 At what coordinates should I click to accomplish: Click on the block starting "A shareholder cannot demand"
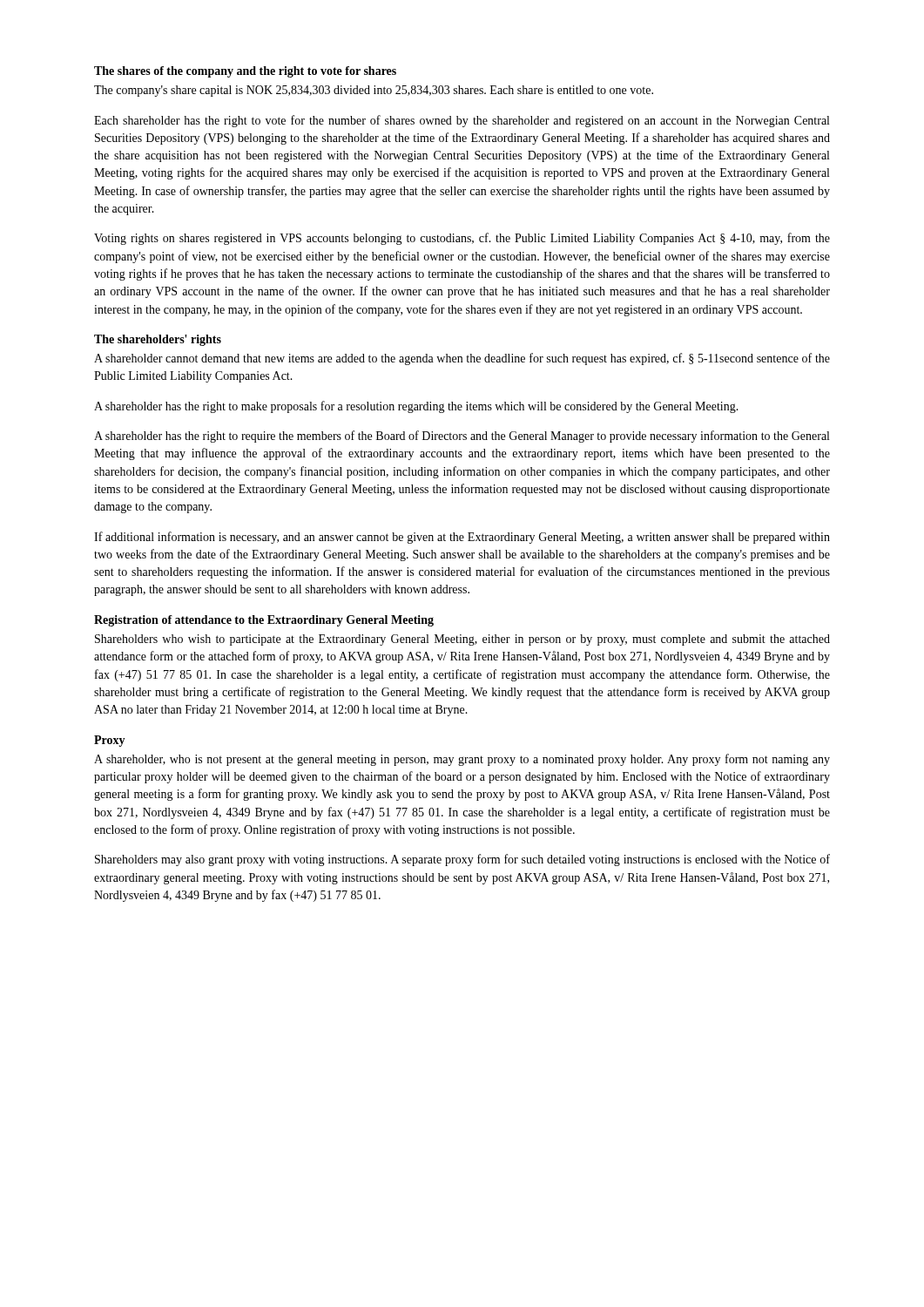[462, 368]
